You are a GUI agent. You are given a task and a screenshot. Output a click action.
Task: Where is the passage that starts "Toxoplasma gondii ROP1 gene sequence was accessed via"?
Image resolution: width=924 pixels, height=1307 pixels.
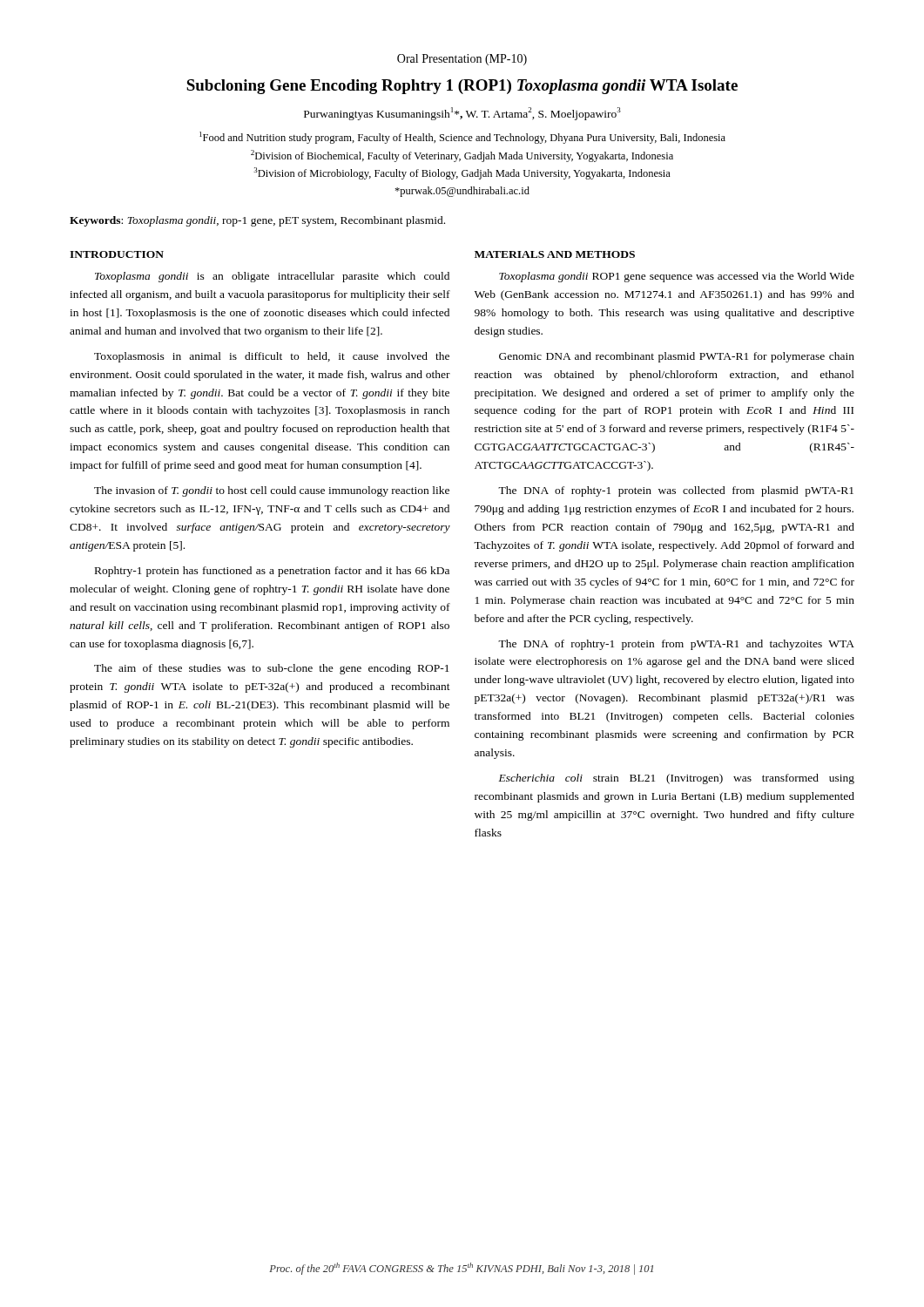pyautogui.click(x=664, y=555)
